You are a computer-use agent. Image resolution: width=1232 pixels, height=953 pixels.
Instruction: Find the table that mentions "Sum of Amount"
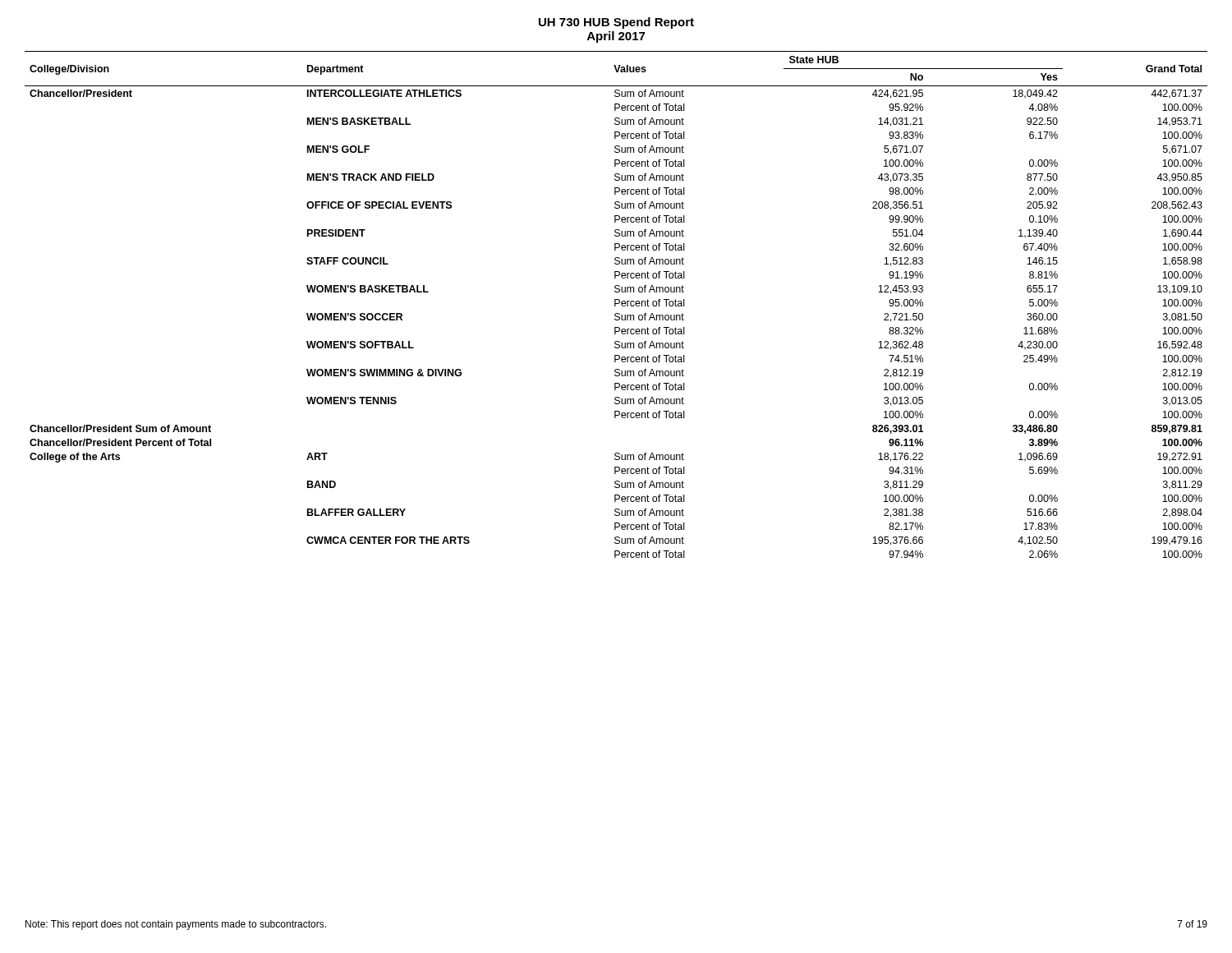(616, 306)
